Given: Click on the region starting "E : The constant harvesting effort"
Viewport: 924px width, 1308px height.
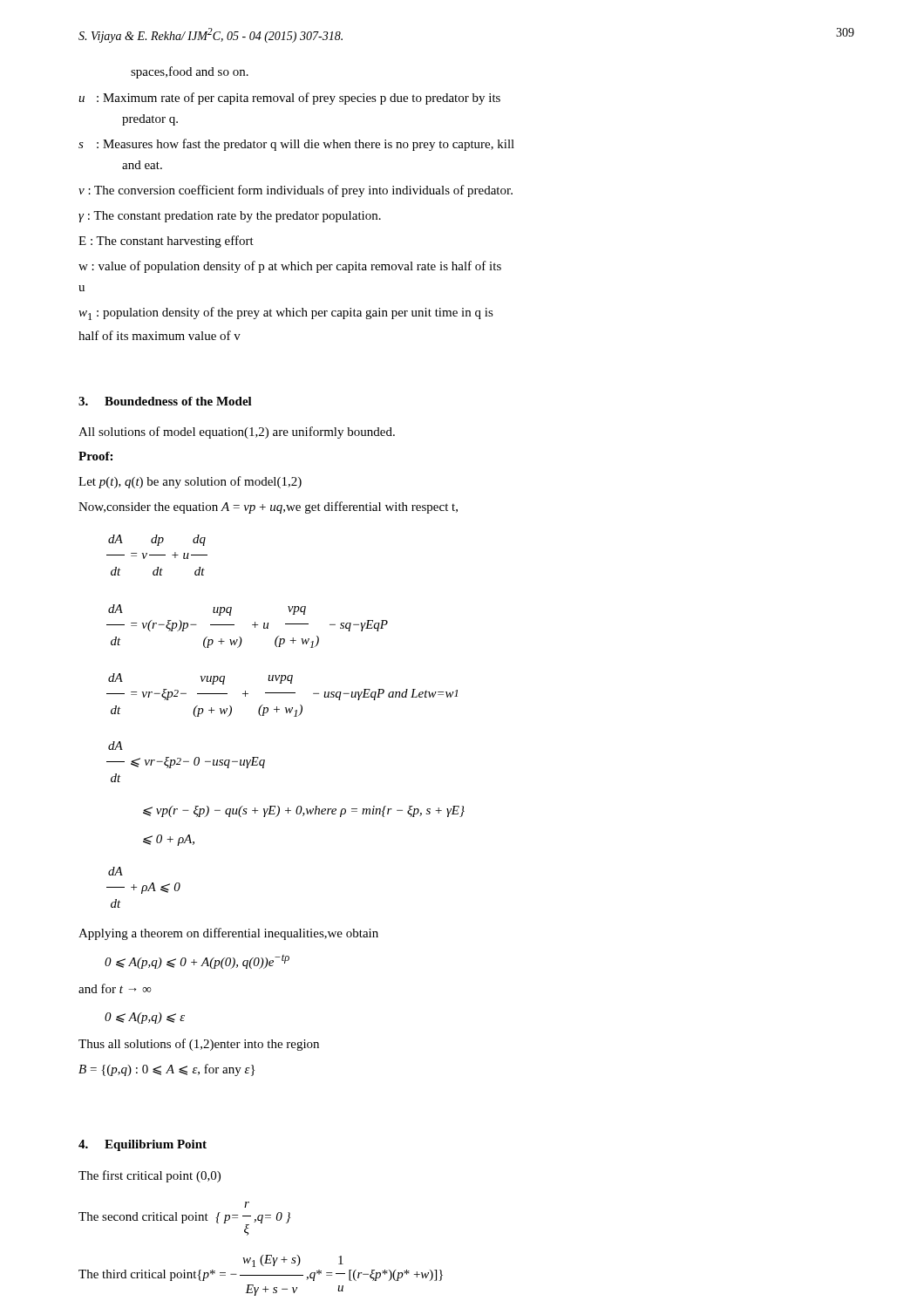Looking at the screenshot, I should [166, 240].
